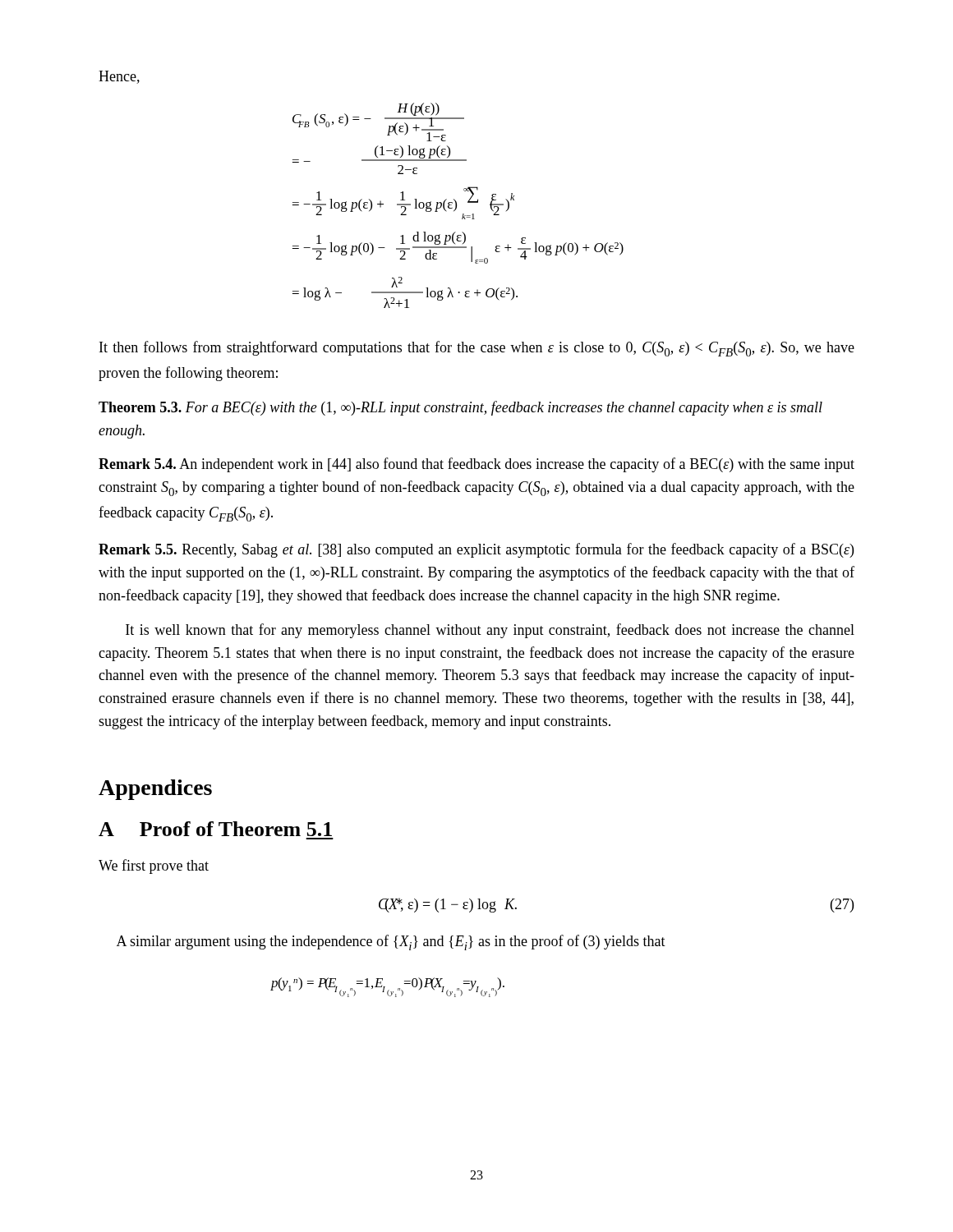The height and width of the screenshot is (1232, 953).
Task: Locate the text block that says "It is well known that for"
Action: [x=476, y=675]
